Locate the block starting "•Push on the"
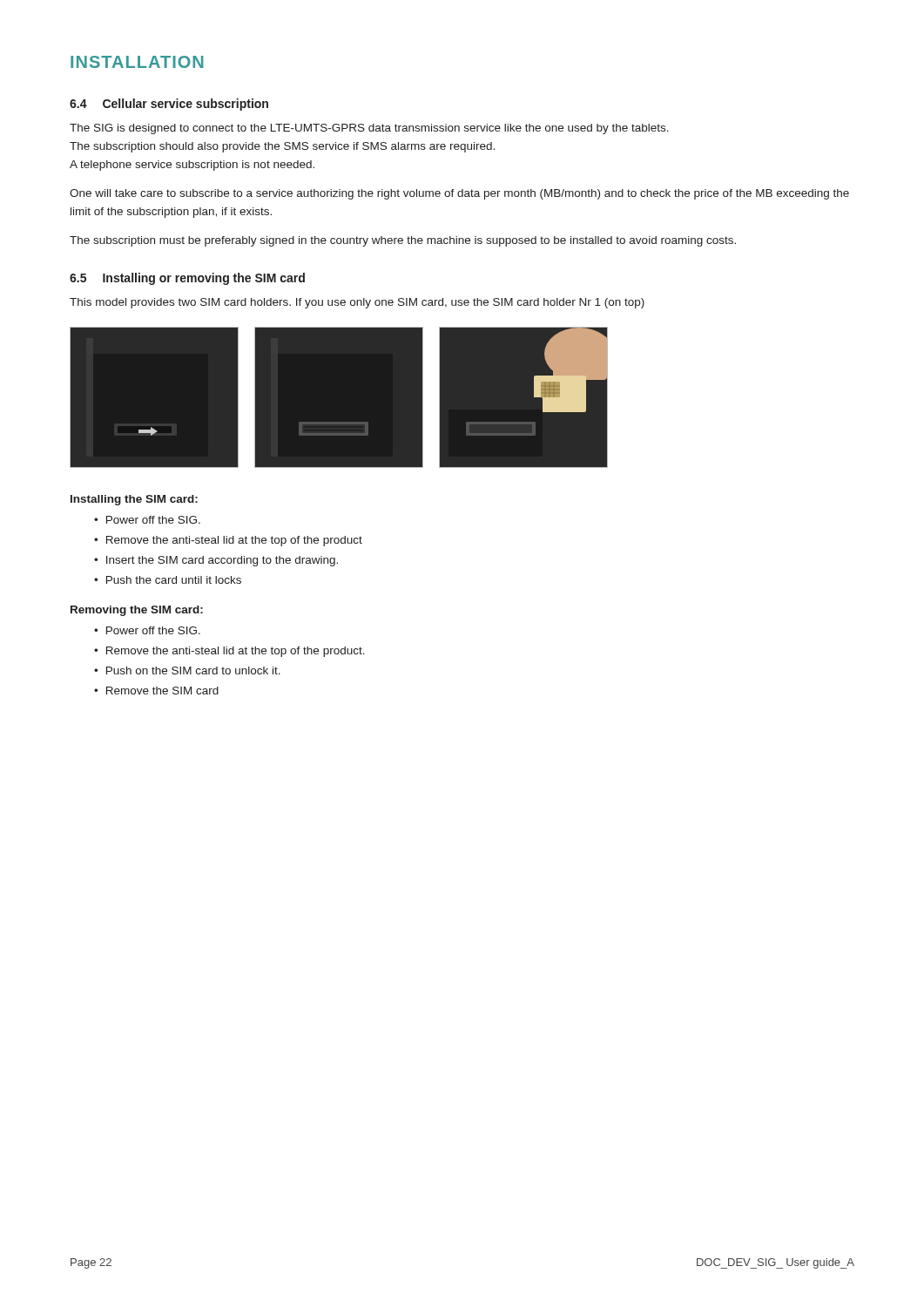Image resolution: width=924 pixels, height=1307 pixels. pyautogui.click(x=187, y=671)
